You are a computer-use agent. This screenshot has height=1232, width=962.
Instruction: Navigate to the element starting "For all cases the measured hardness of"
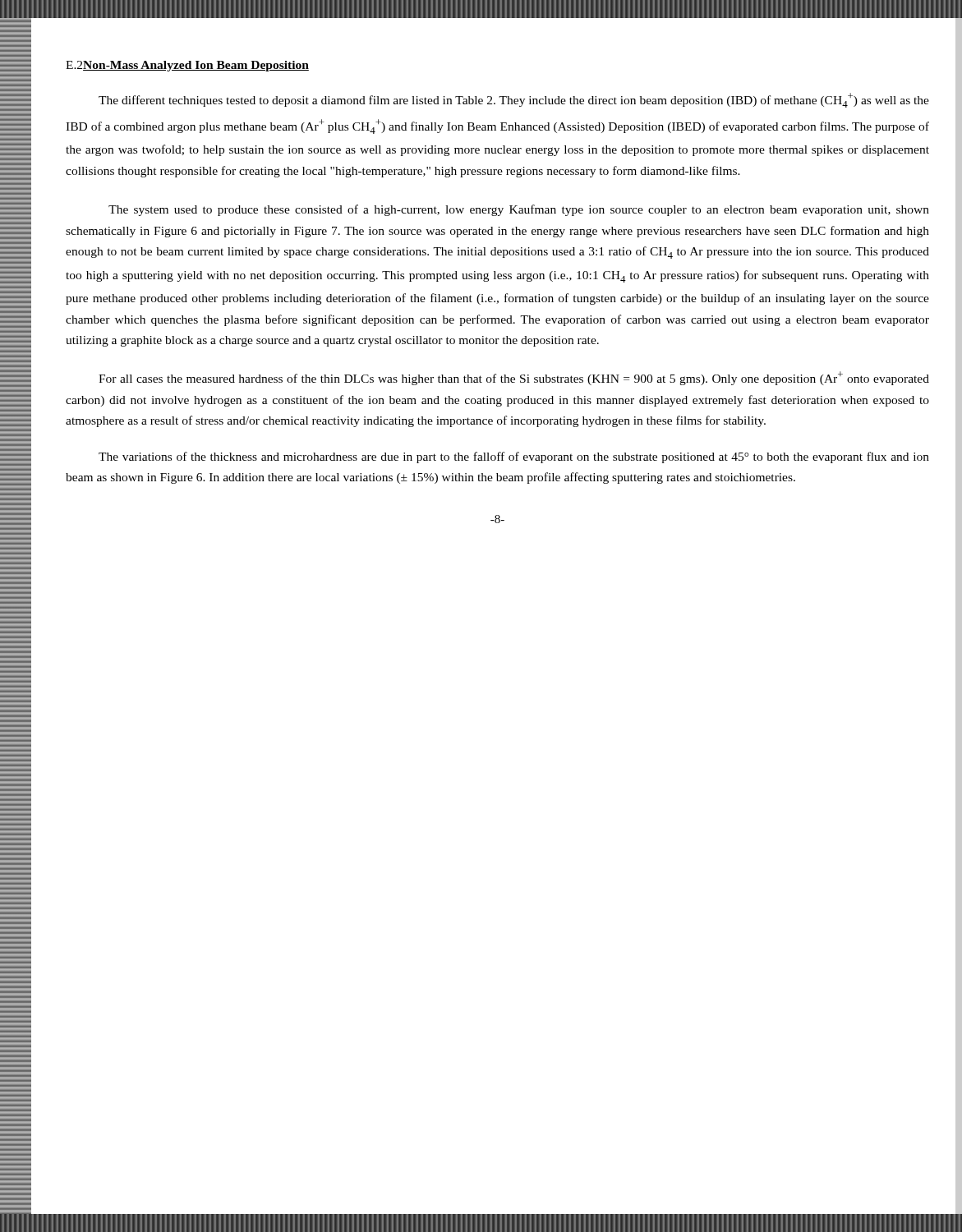click(x=497, y=398)
